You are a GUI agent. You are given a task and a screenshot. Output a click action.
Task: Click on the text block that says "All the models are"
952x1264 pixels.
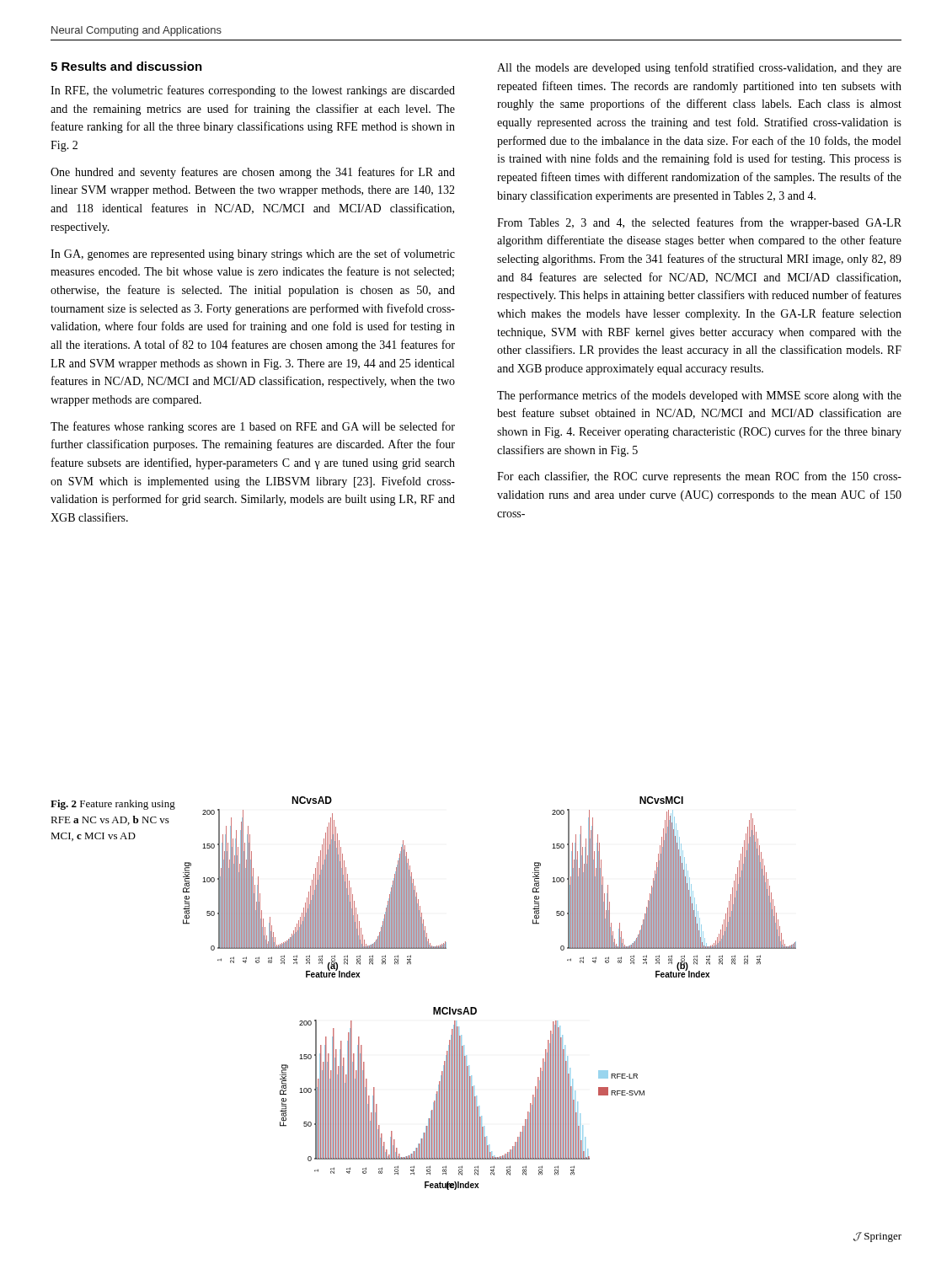point(699,132)
